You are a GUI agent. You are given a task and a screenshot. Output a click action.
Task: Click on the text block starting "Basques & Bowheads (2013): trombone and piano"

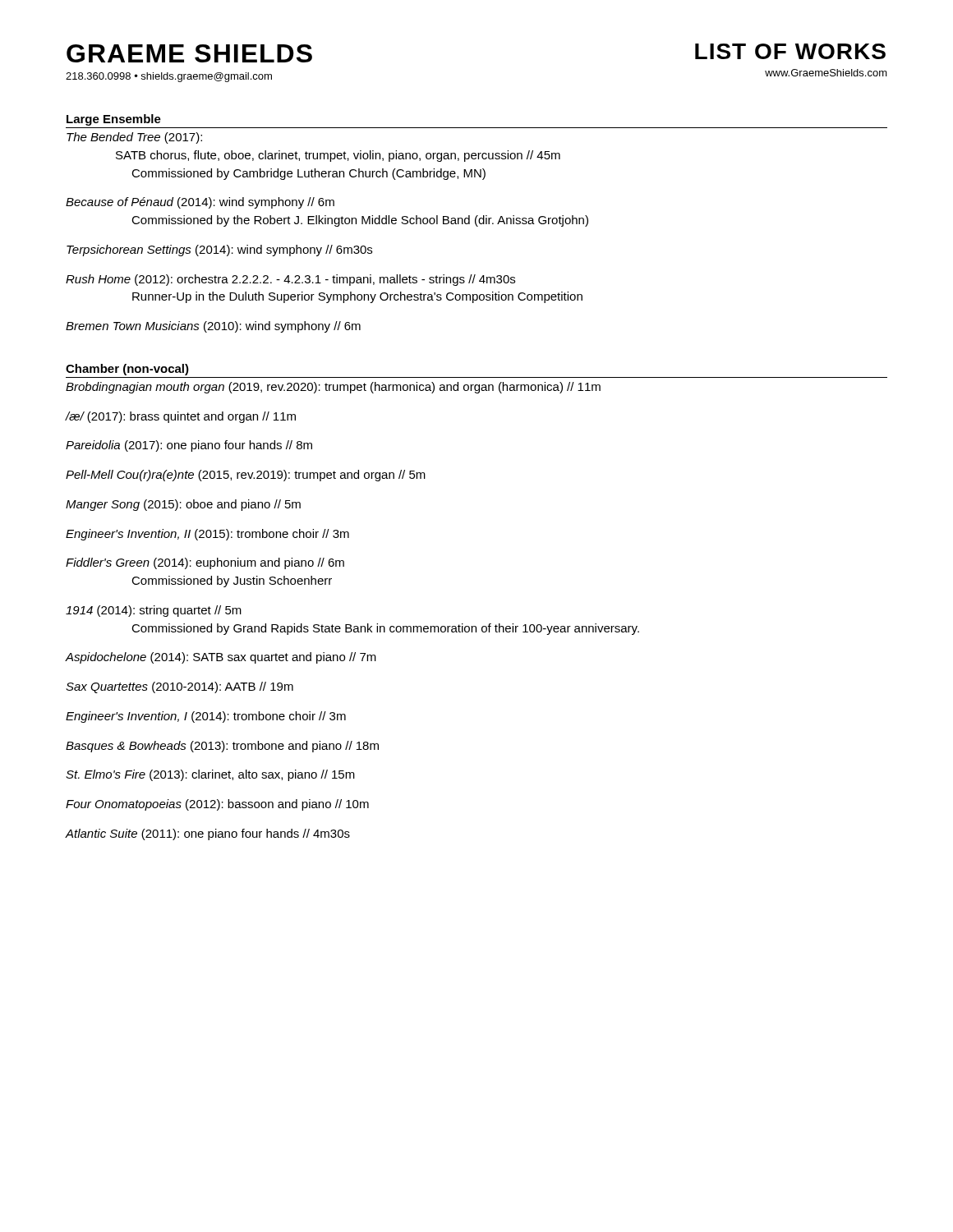coord(222,747)
